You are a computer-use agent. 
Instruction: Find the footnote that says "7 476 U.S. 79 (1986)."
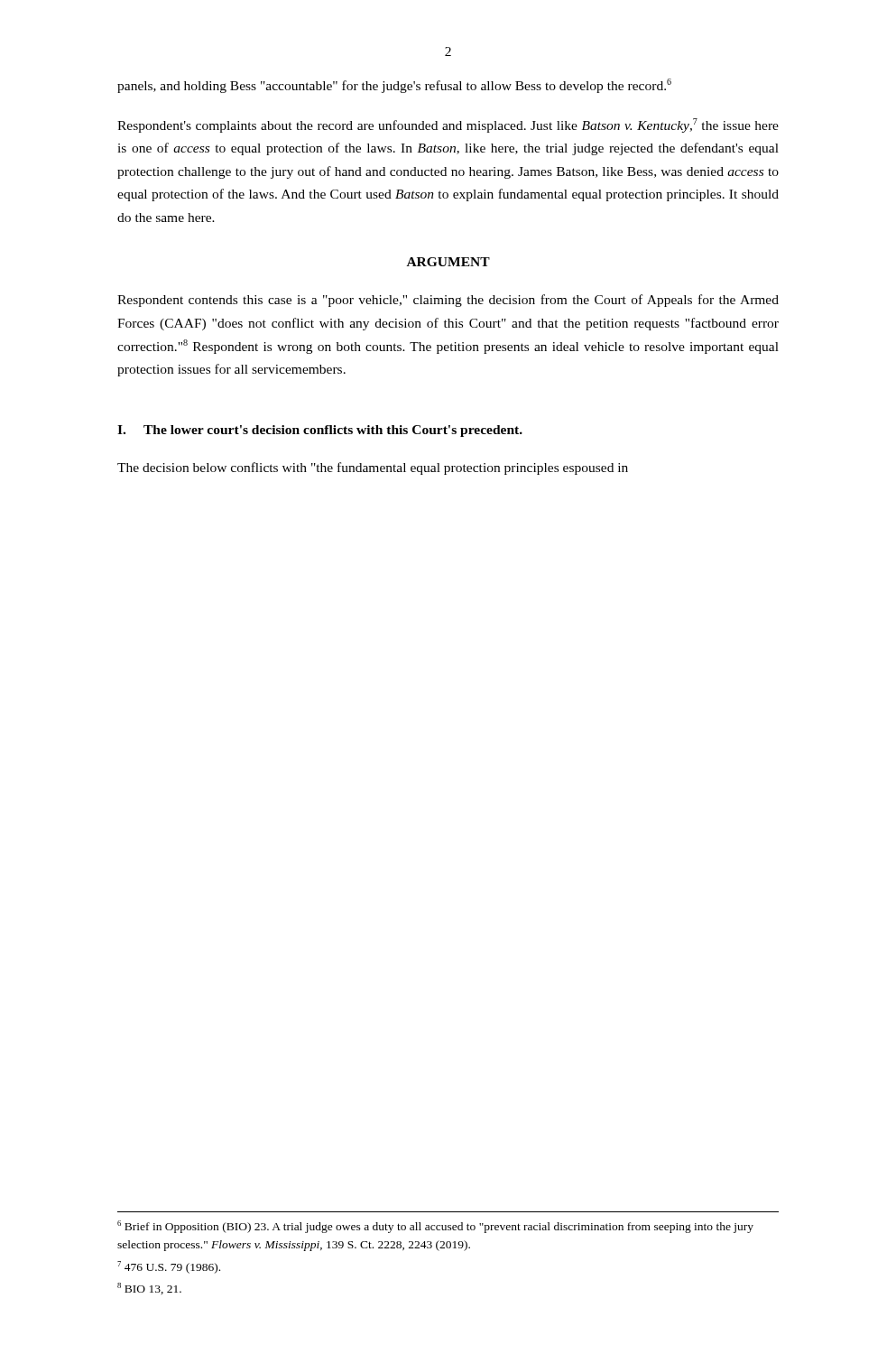(x=169, y=1267)
